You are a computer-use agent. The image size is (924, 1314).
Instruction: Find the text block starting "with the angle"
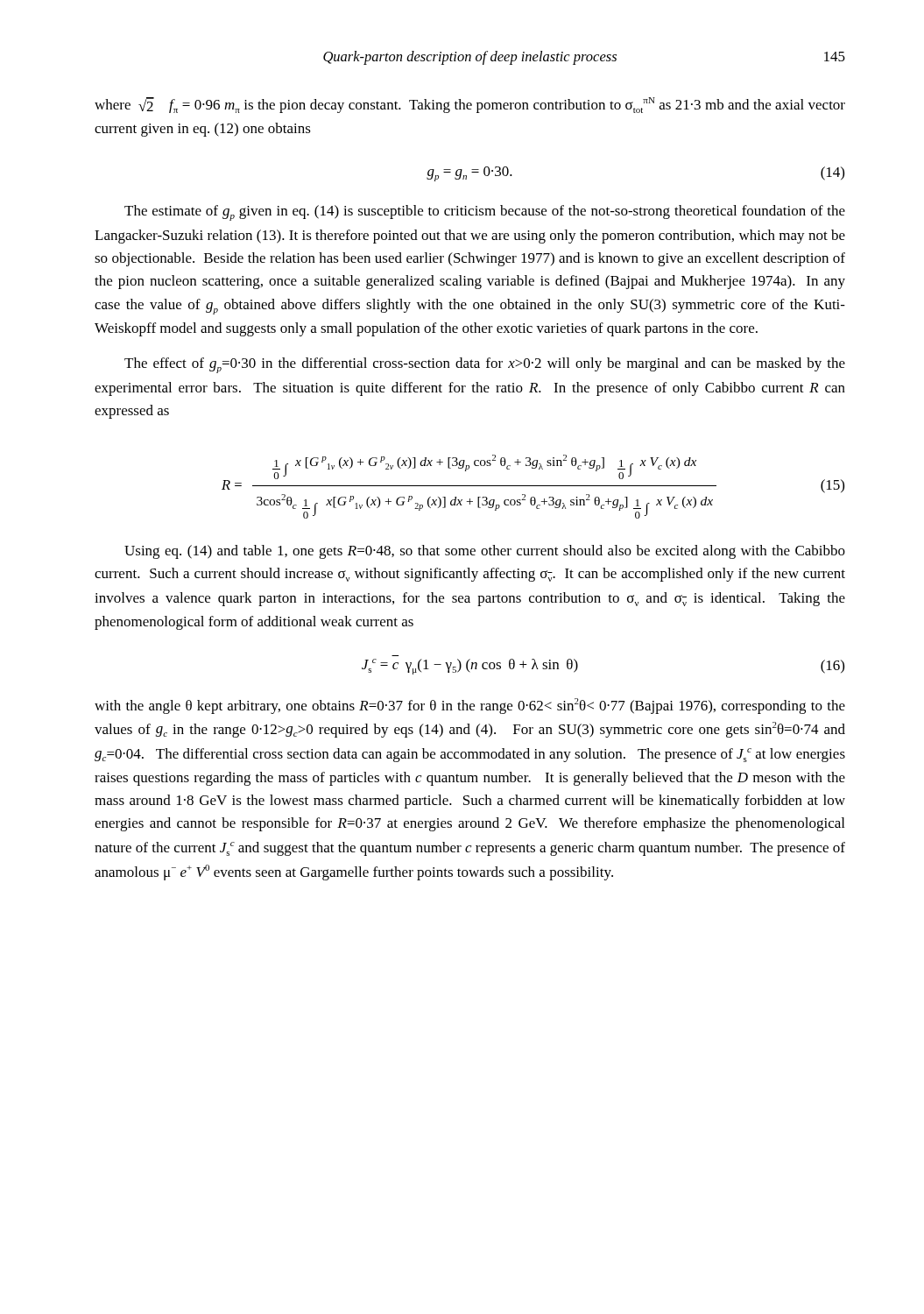(470, 789)
